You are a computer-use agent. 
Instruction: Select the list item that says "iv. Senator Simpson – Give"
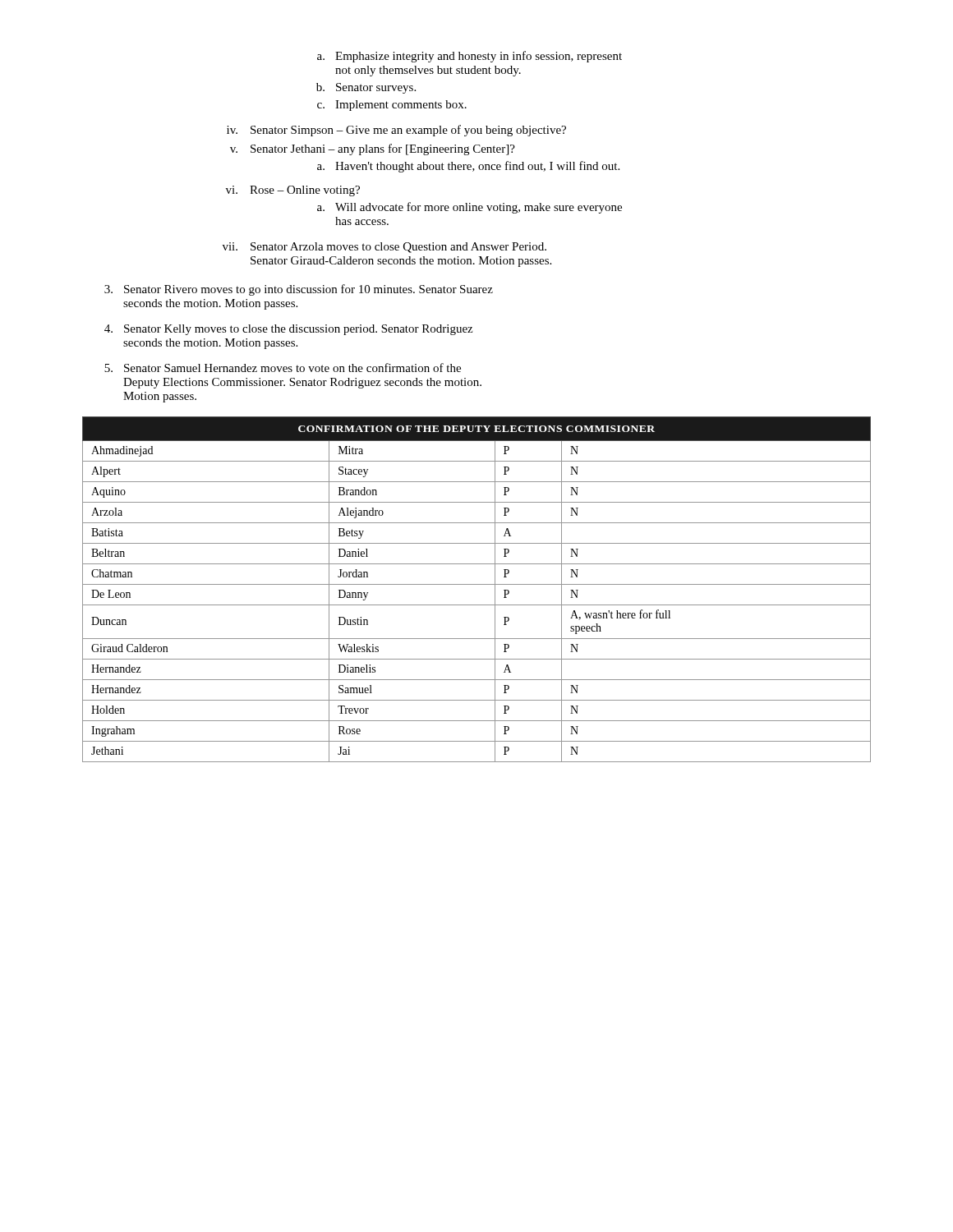534,130
